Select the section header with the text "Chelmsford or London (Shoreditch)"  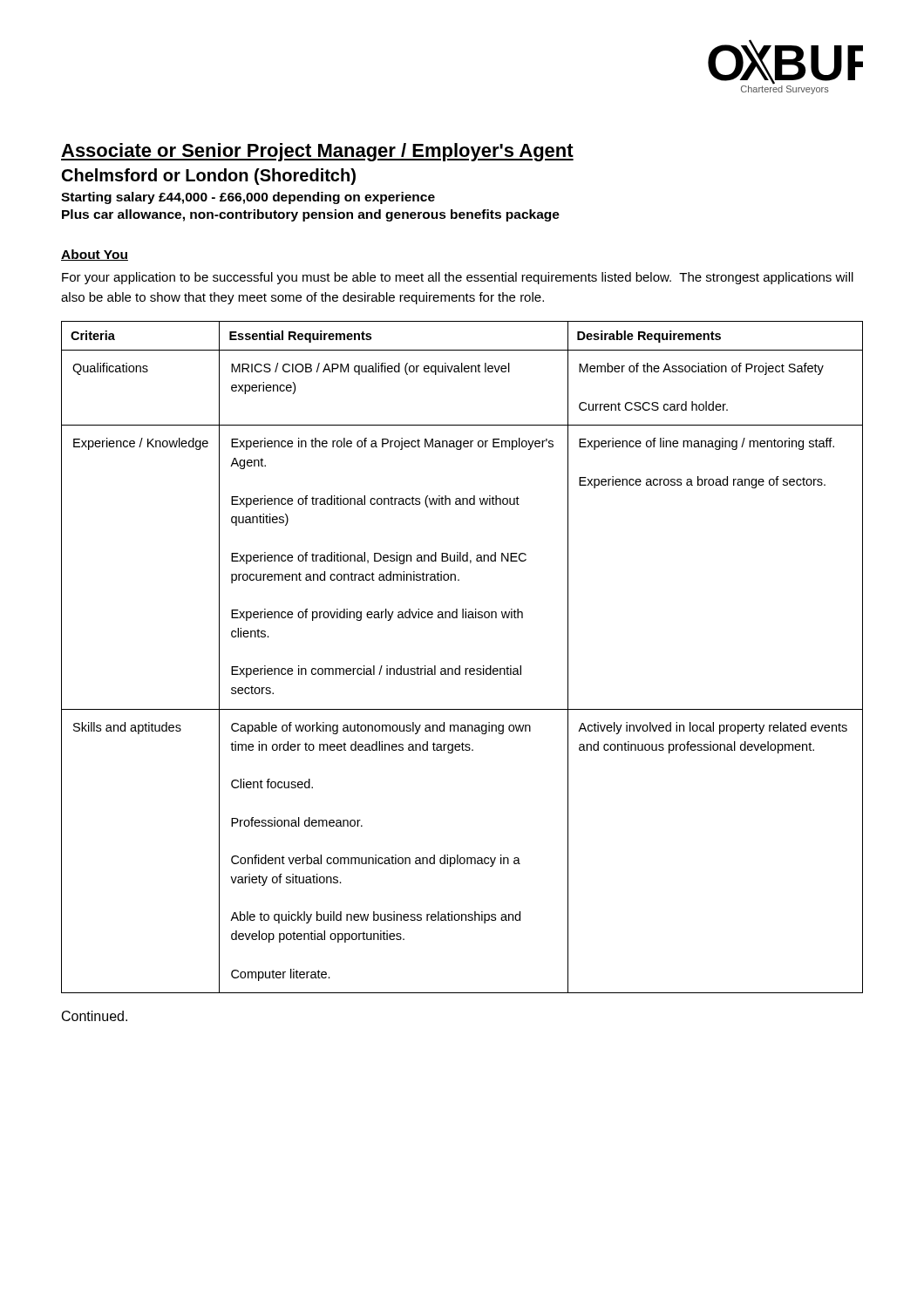(209, 175)
